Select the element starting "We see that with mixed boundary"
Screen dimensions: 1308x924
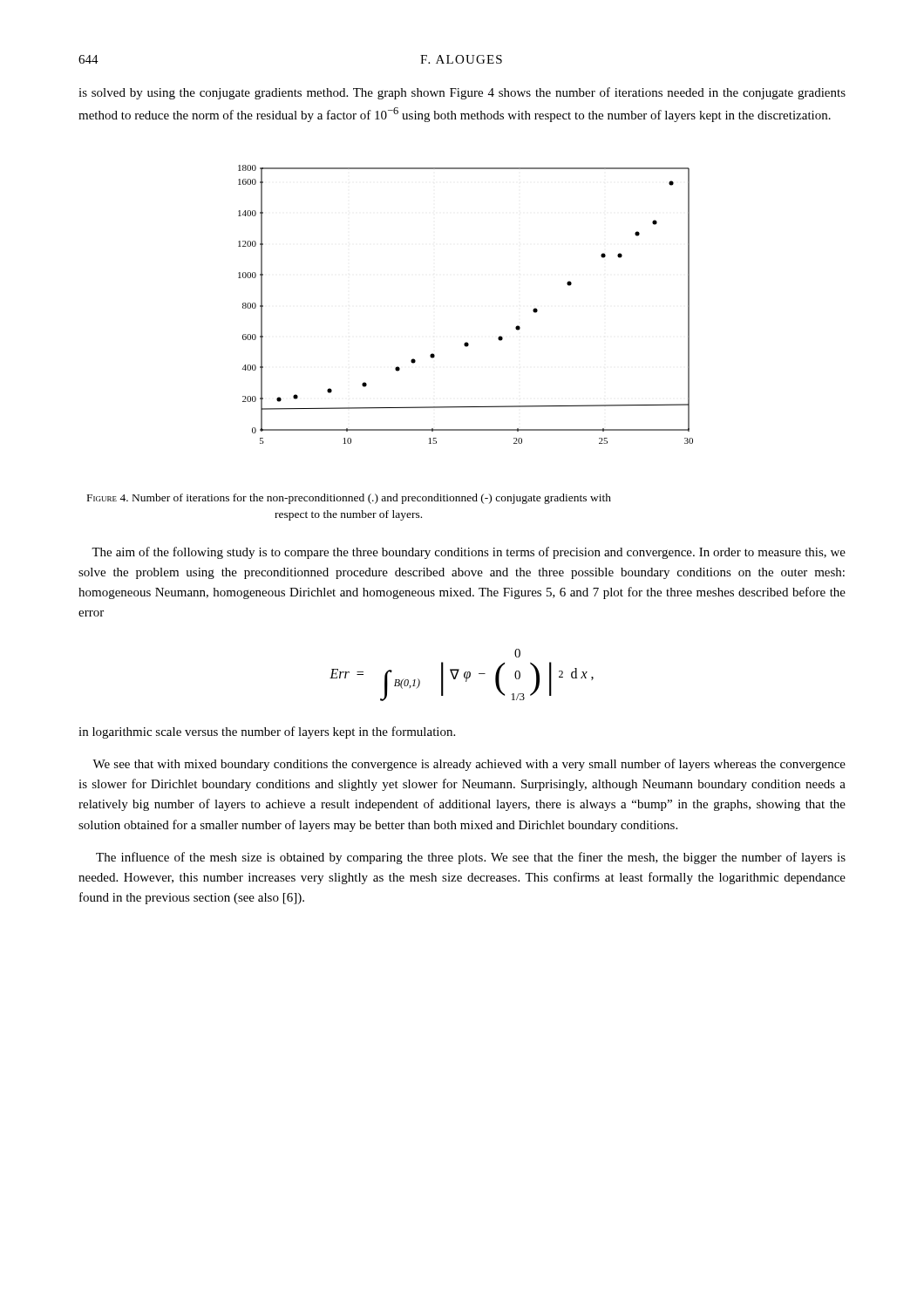click(462, 794)
